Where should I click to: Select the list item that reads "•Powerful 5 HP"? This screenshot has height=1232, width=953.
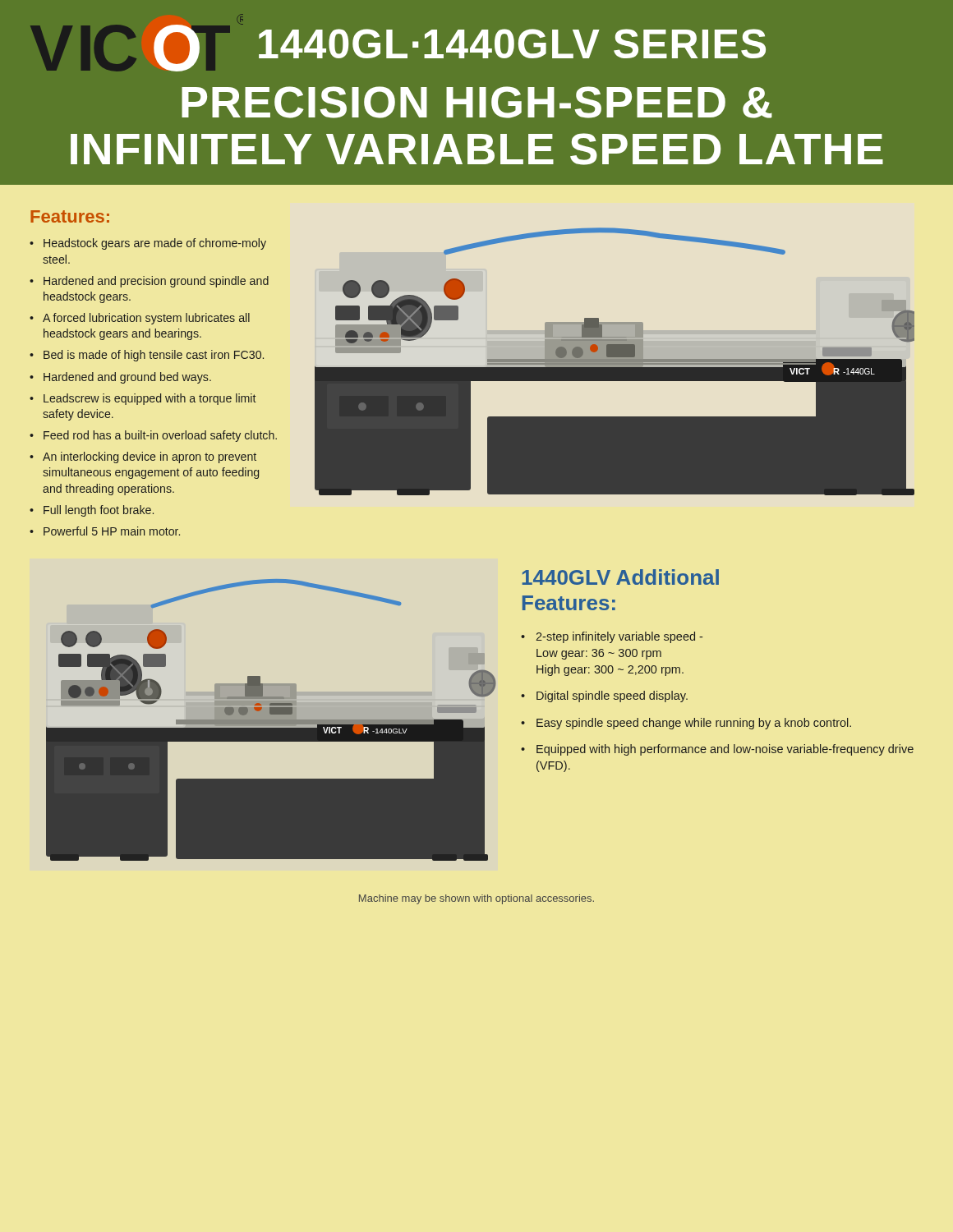(x=105, y=532)
